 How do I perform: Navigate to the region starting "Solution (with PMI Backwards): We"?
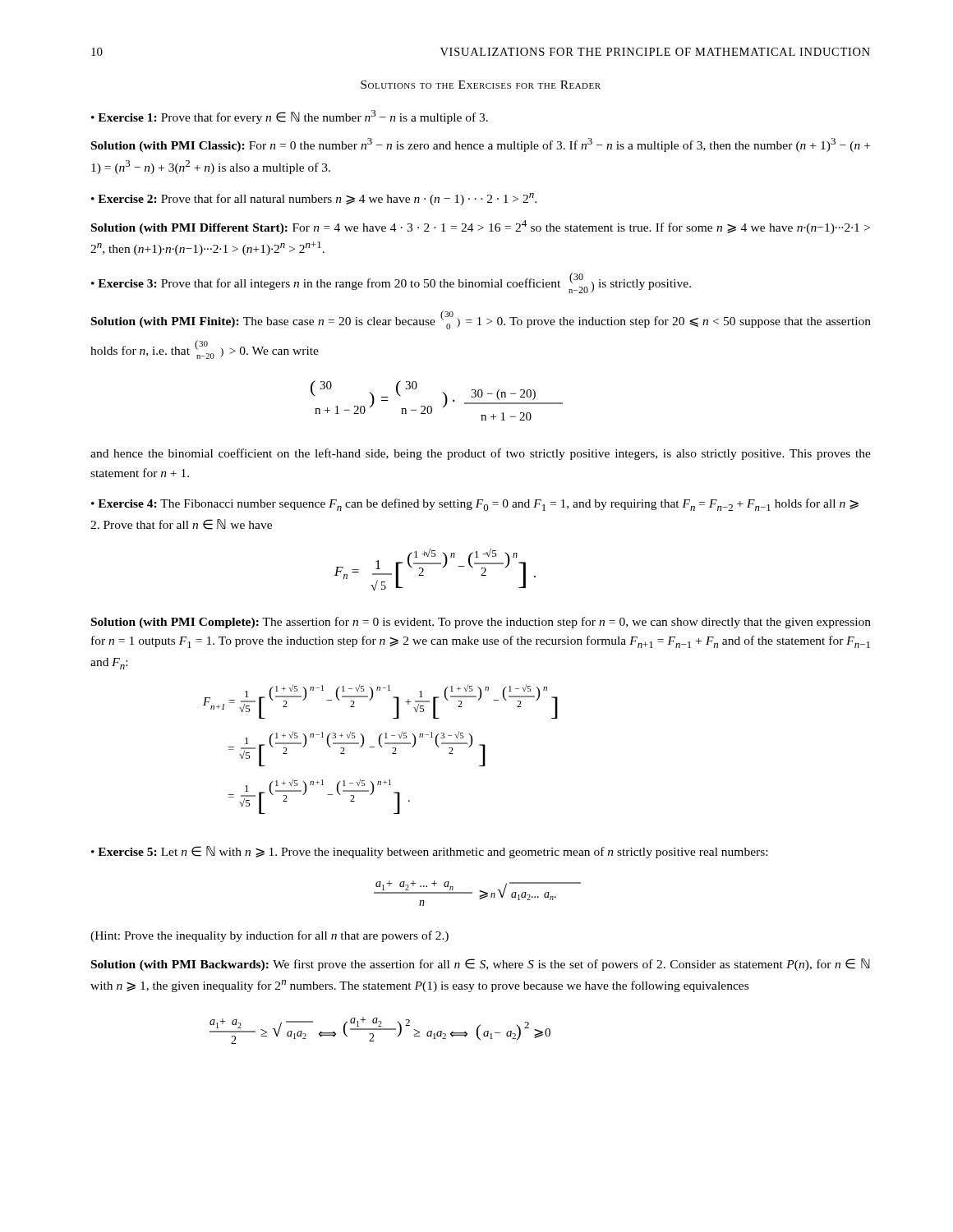point(481,975)
